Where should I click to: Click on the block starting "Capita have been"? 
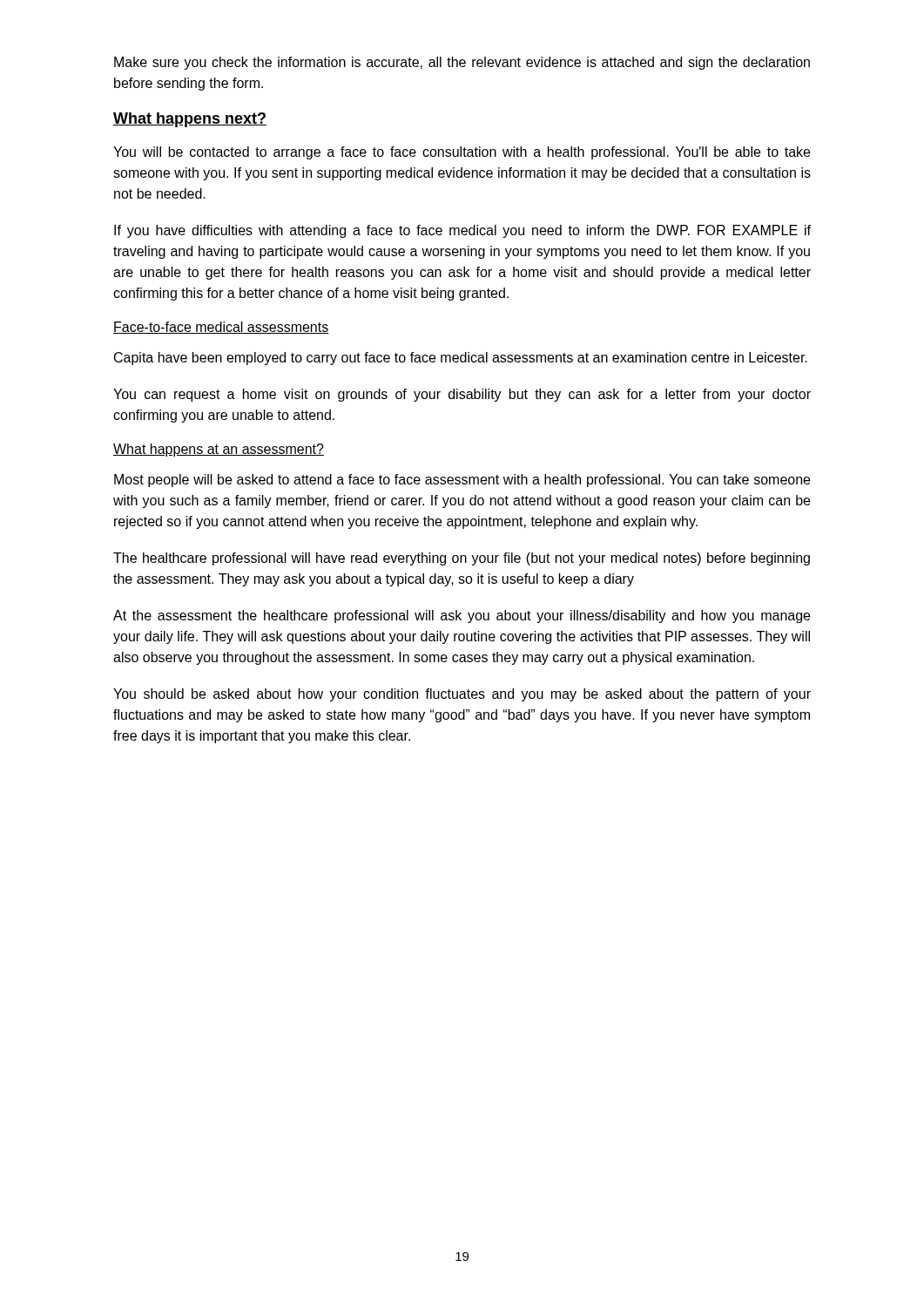(x=461, y=358)
